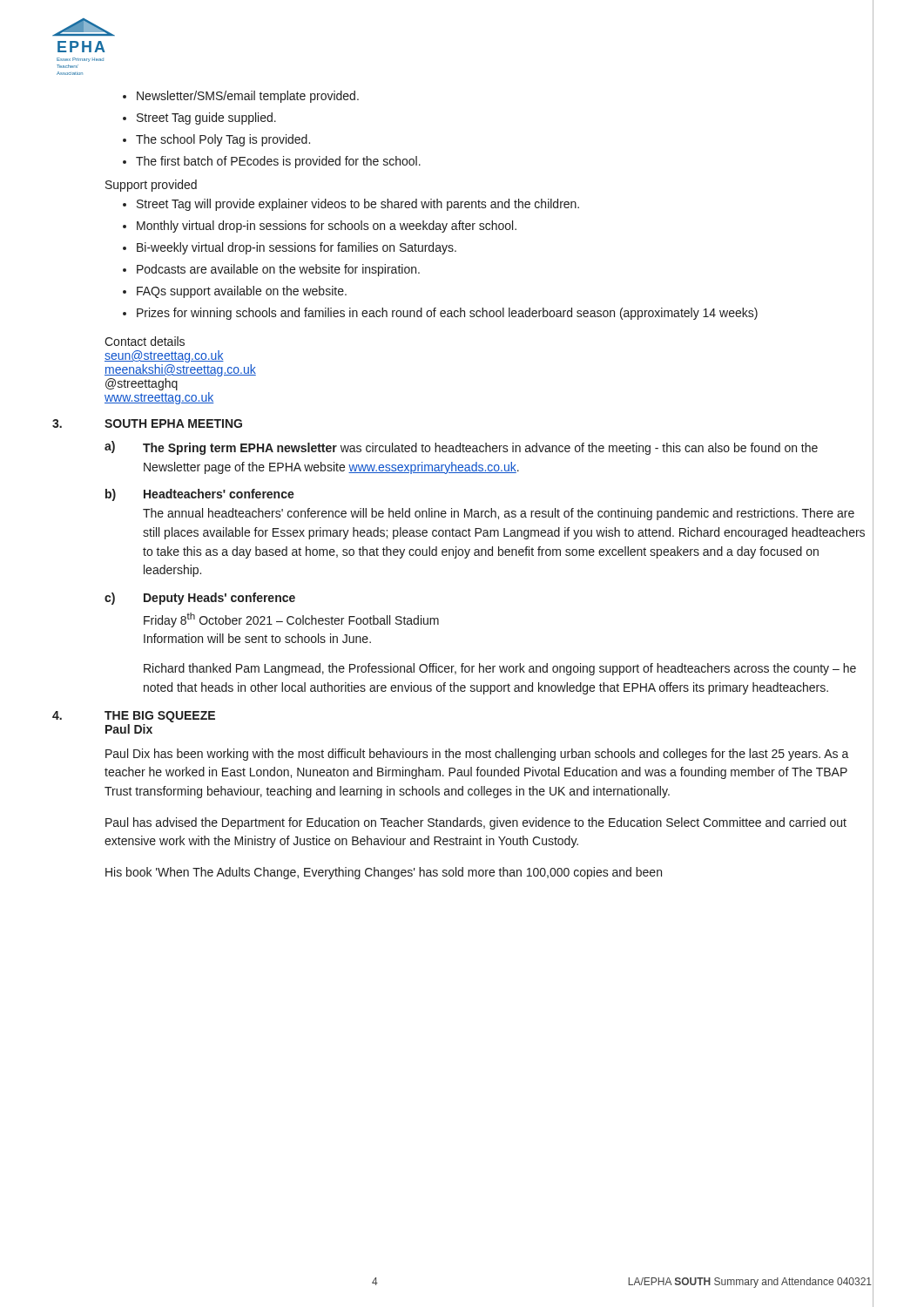Find the list item that reads "Podcasts are available"
The image size is (924, 1307).
[x=278, y=269]
